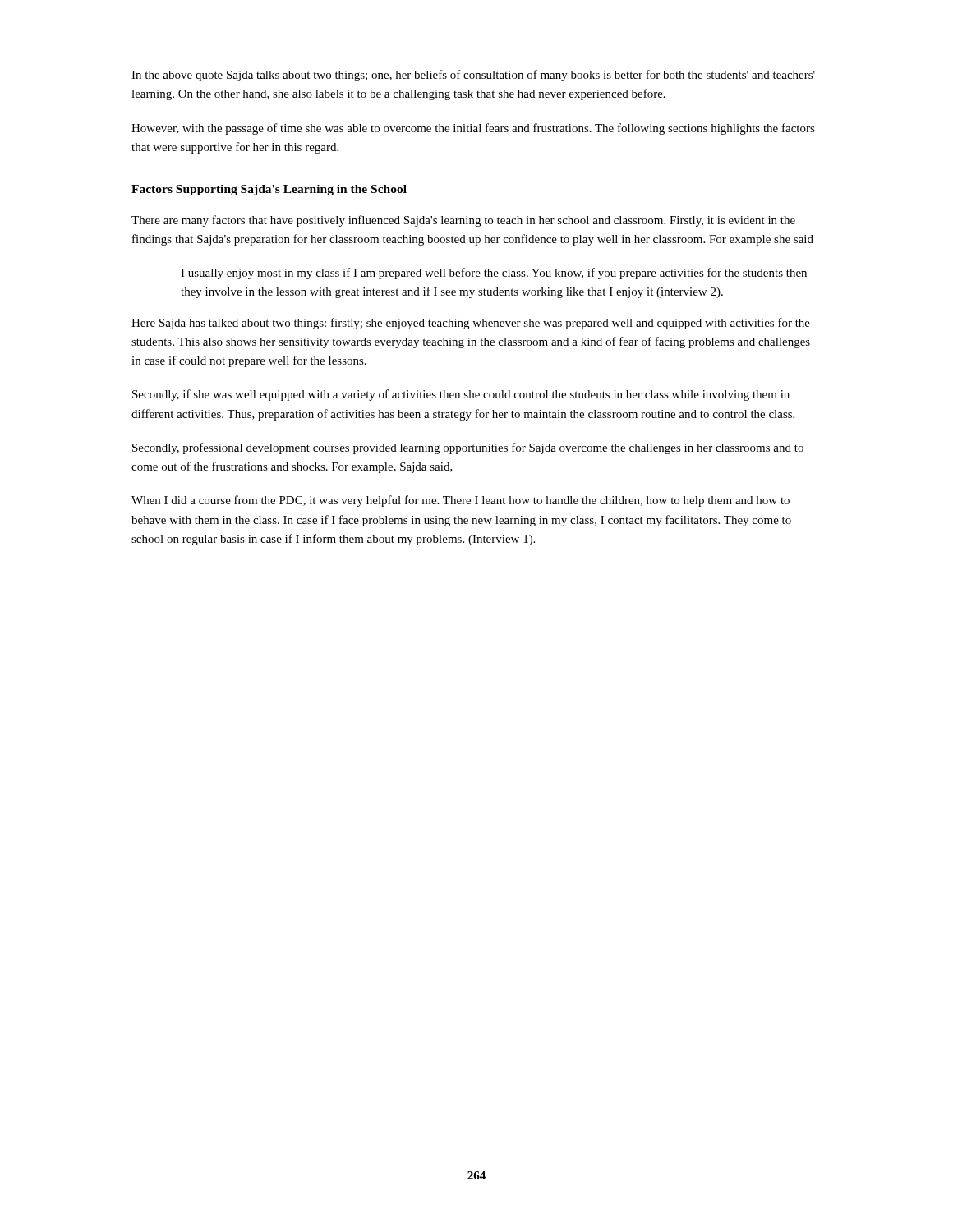953x1232 pixels.
Task: Locate the text starting "Secondly, professional development"
Action: 468,457
